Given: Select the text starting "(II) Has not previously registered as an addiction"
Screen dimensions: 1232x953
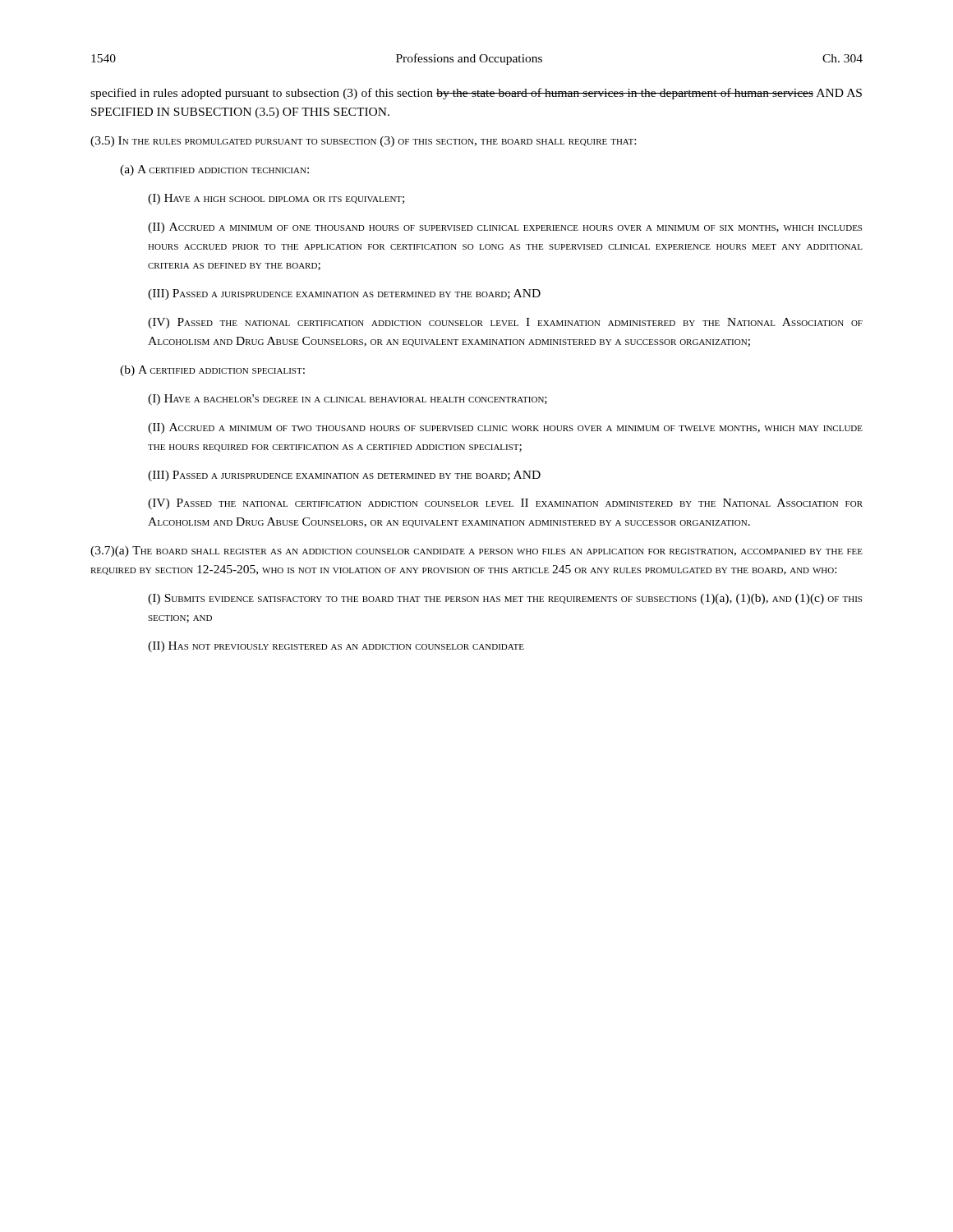Looking at the screenshot, I should coord(336,645).
